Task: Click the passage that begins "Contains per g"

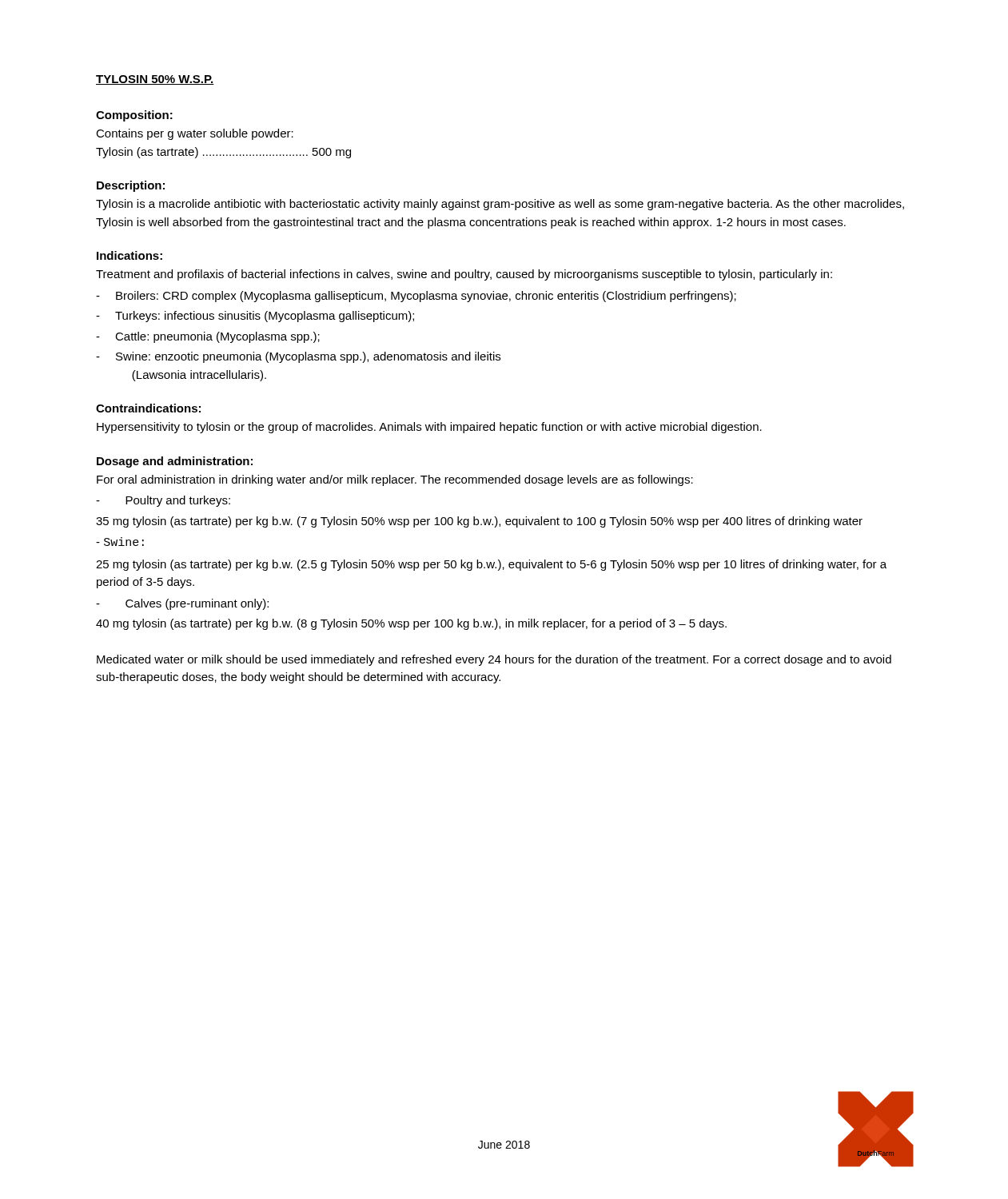Action: coord(224,142)
